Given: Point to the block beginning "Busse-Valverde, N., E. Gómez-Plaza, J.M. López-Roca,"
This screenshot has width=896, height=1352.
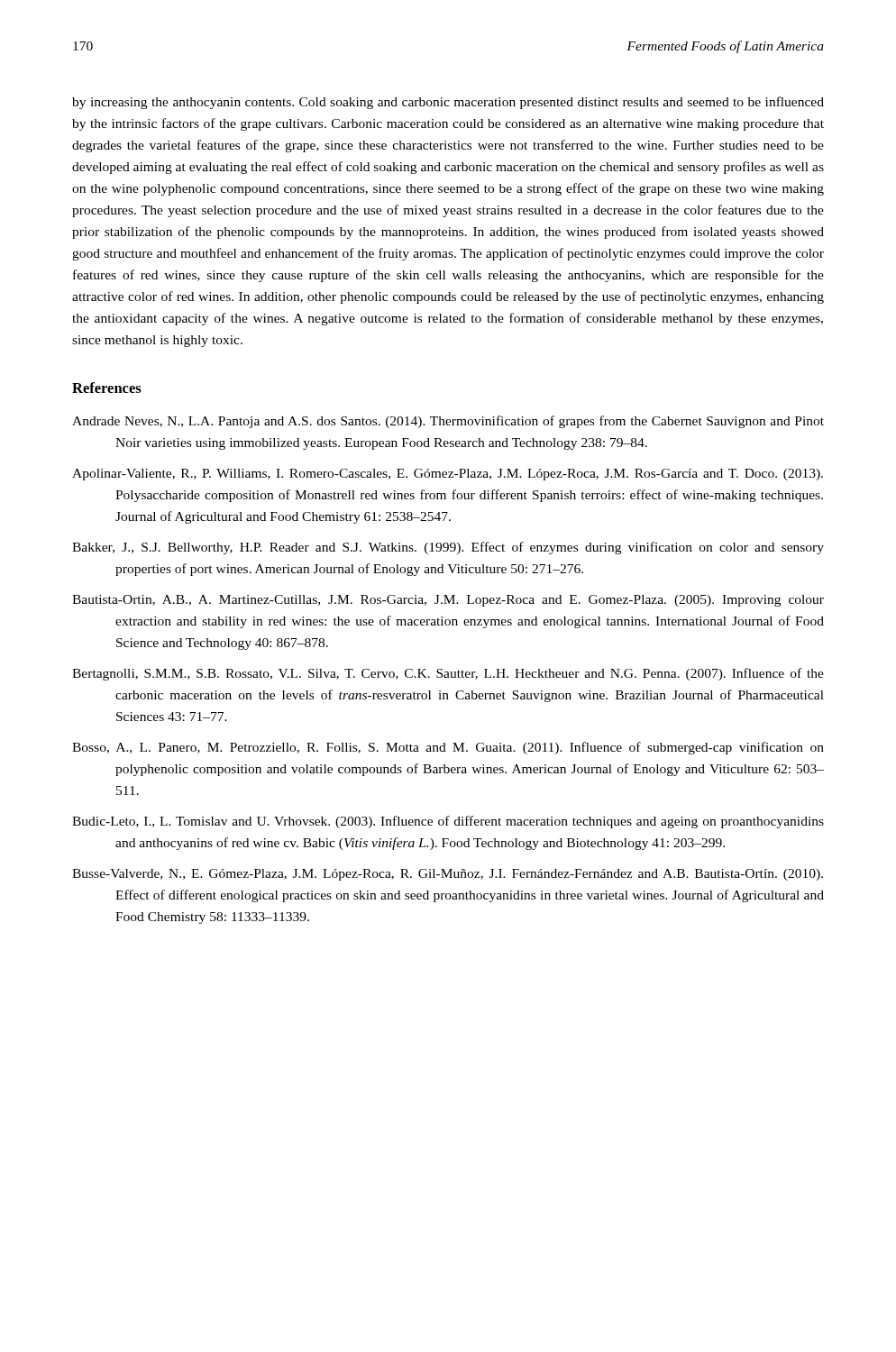Looking at the screenshot, I should pyautogui.click(x=448, y=895).
